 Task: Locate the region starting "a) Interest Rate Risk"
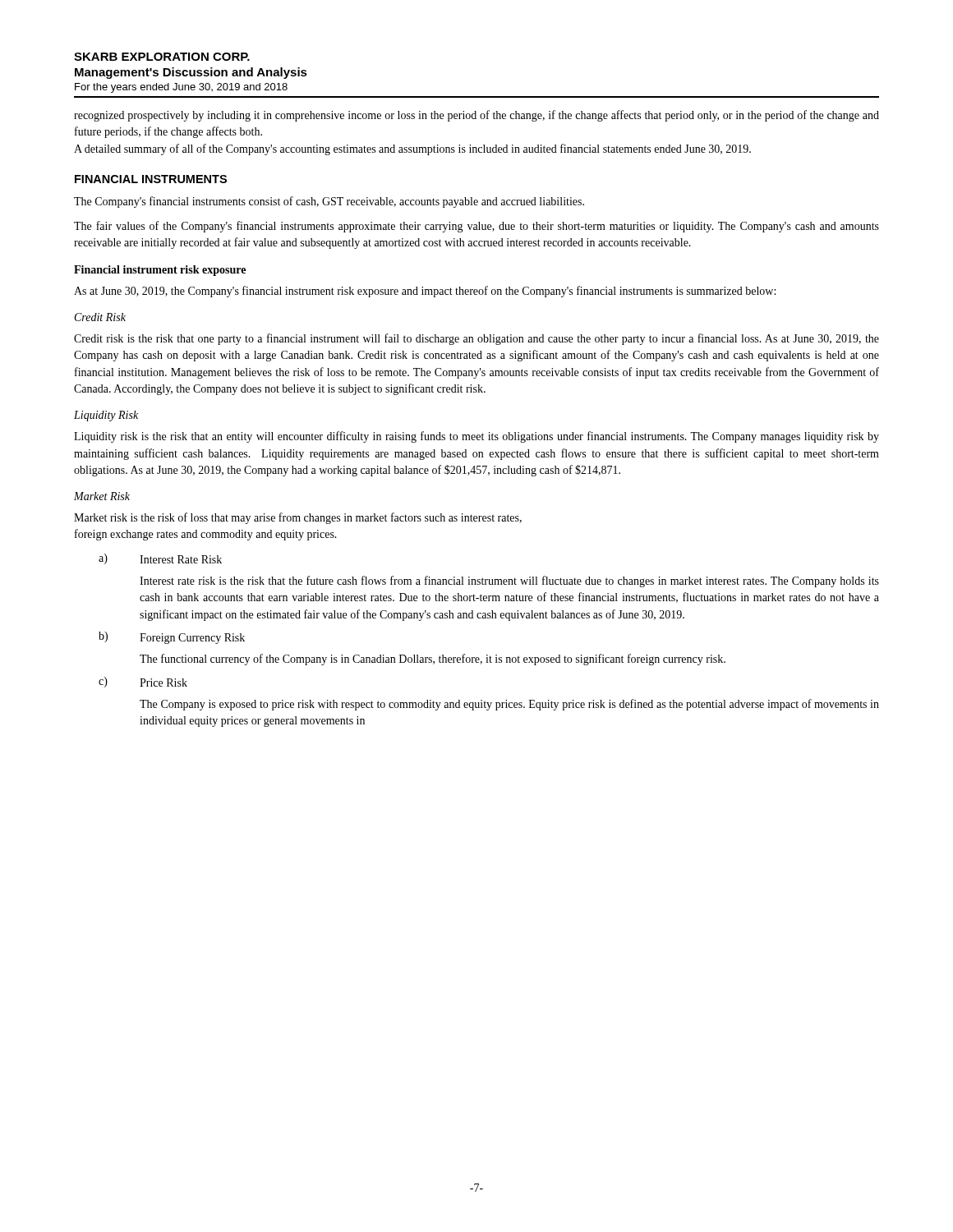point(160,559)
